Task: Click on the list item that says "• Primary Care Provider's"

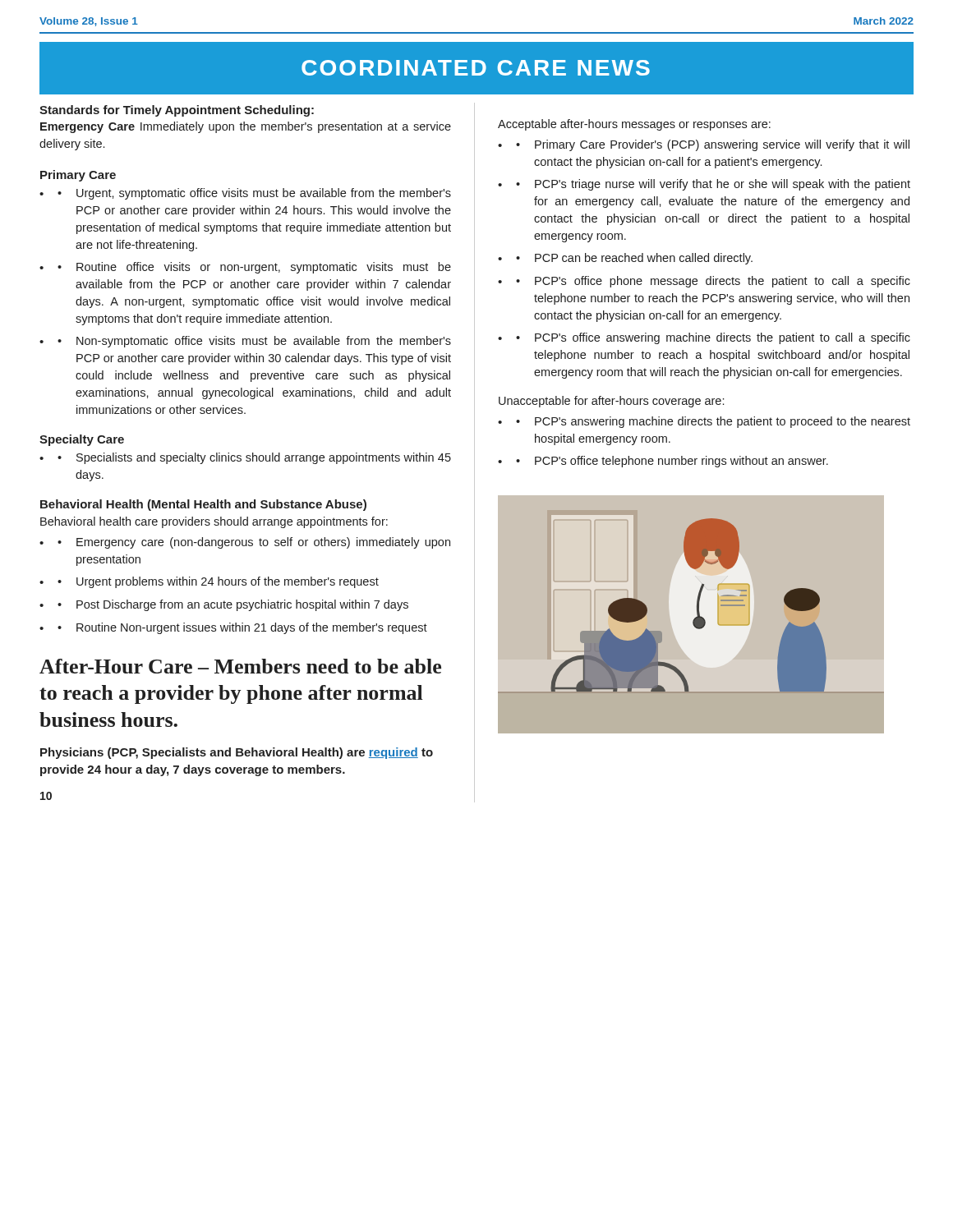Action: 713,154
